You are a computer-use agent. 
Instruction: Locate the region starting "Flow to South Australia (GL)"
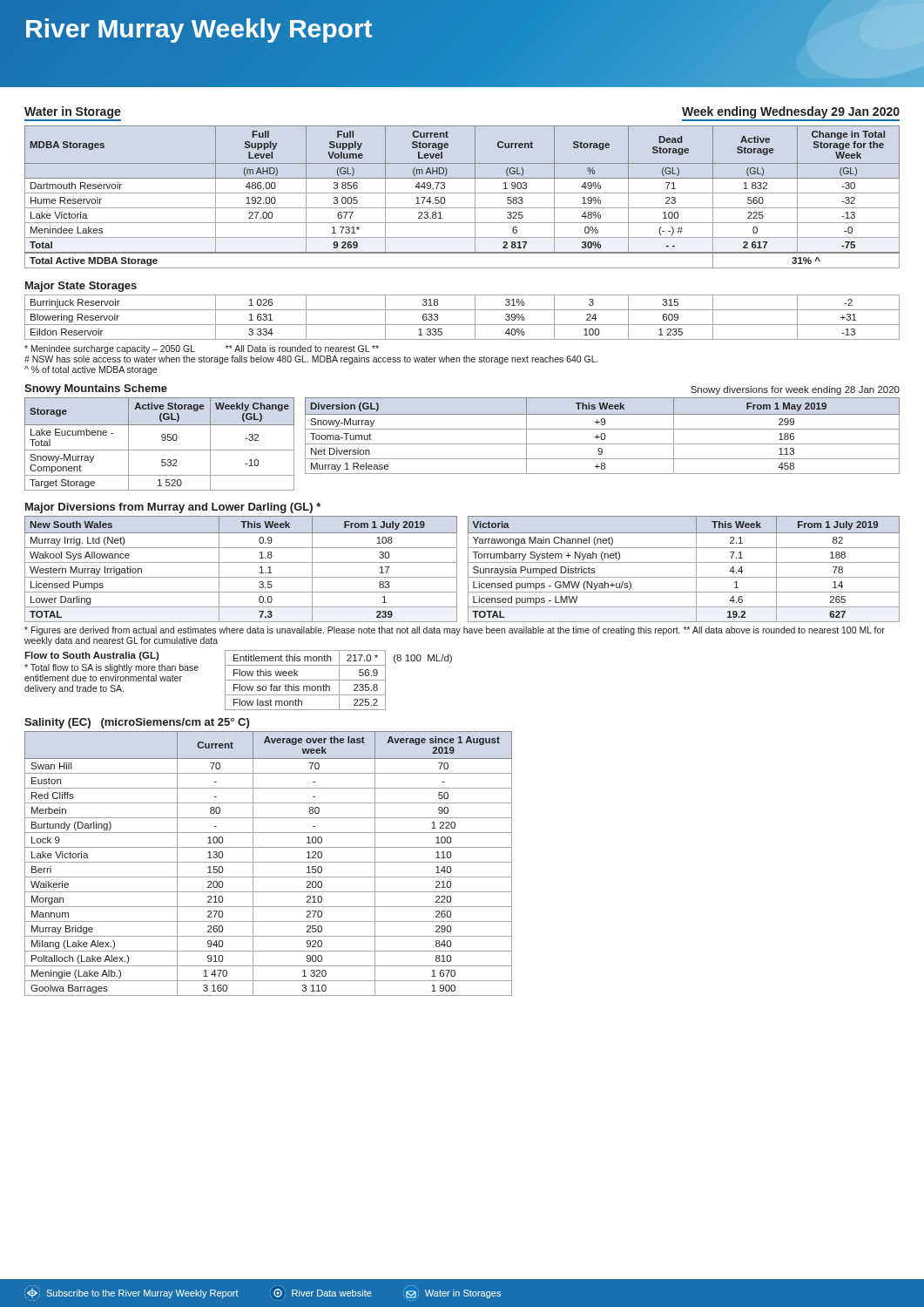pyautogui.click(x=92, y=655)
